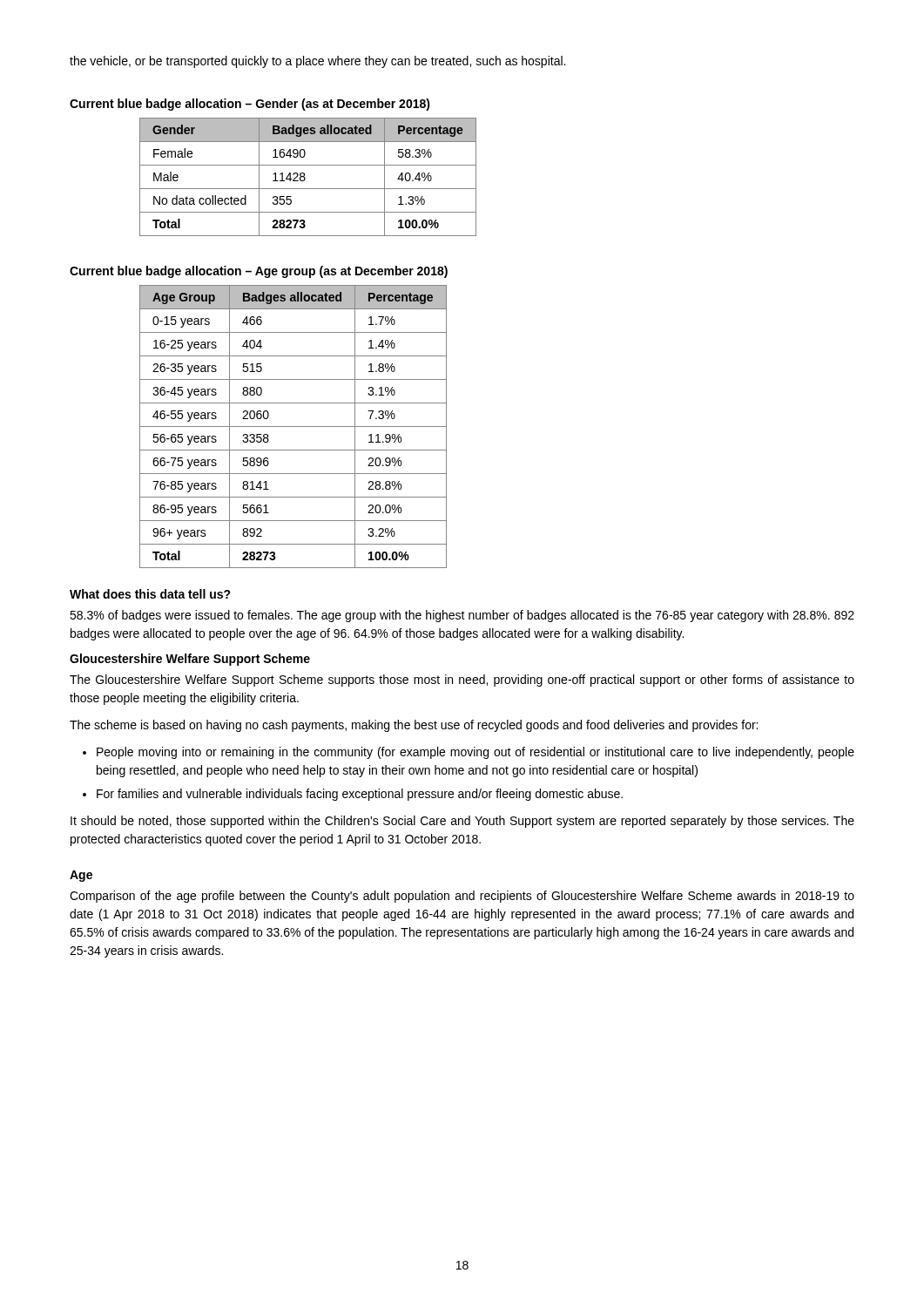Locate the block of text that opens with "The scheme is based on having no"
924x1307 pixels.
462,725
